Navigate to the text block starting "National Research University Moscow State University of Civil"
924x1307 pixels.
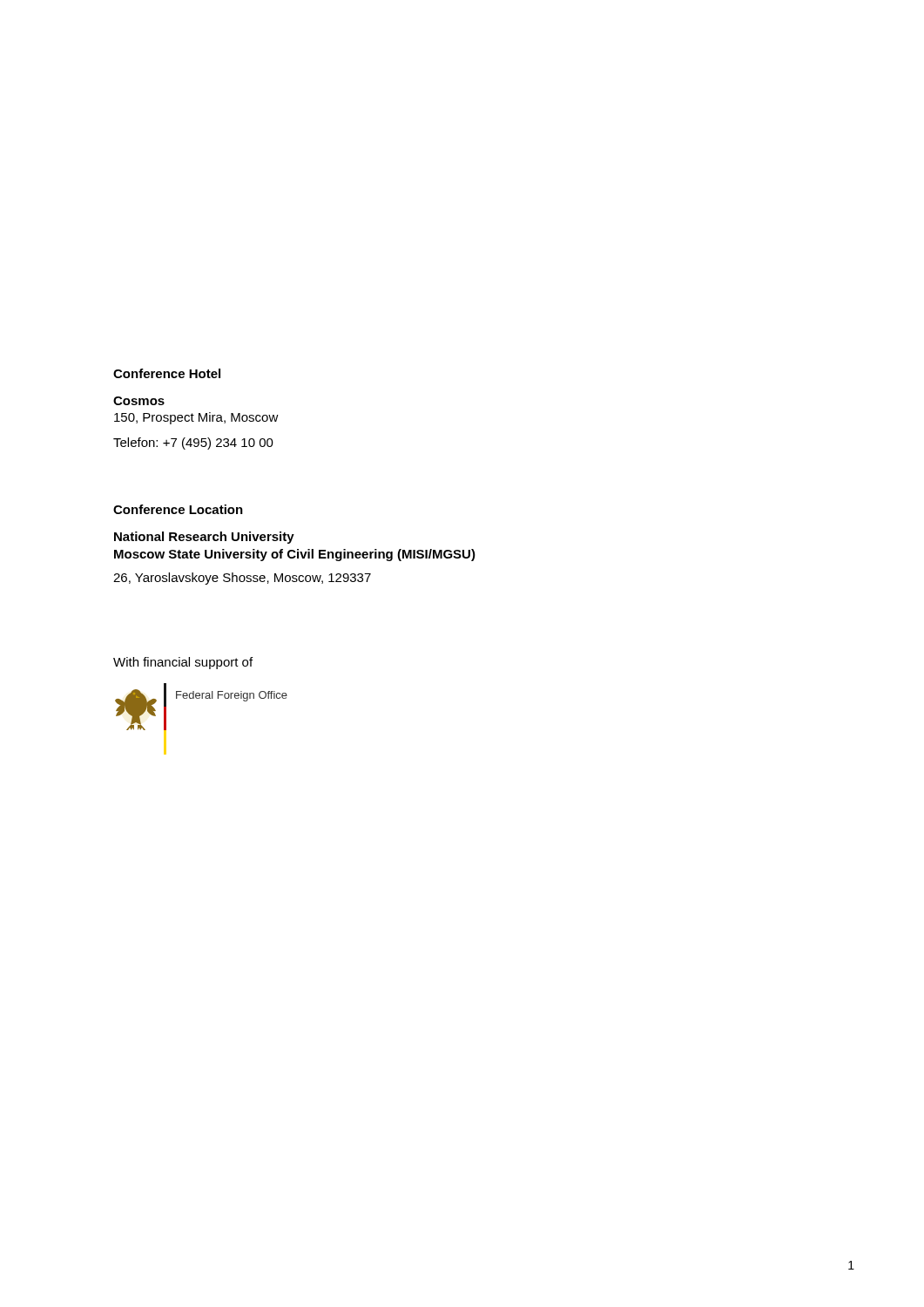pyautogui.click(x=440, y=557)
